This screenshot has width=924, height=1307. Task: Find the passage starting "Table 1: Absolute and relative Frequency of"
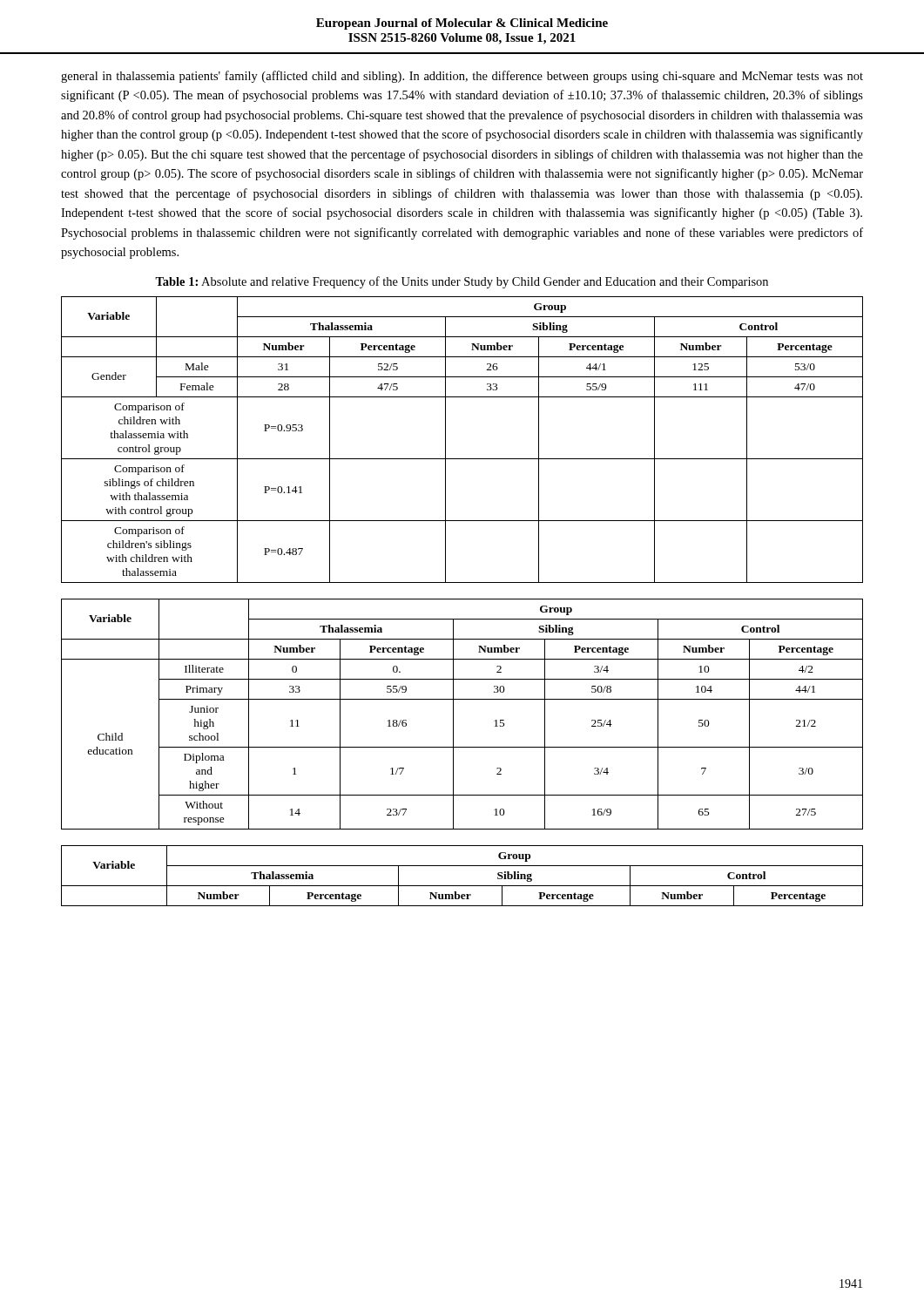pos(462,281)
